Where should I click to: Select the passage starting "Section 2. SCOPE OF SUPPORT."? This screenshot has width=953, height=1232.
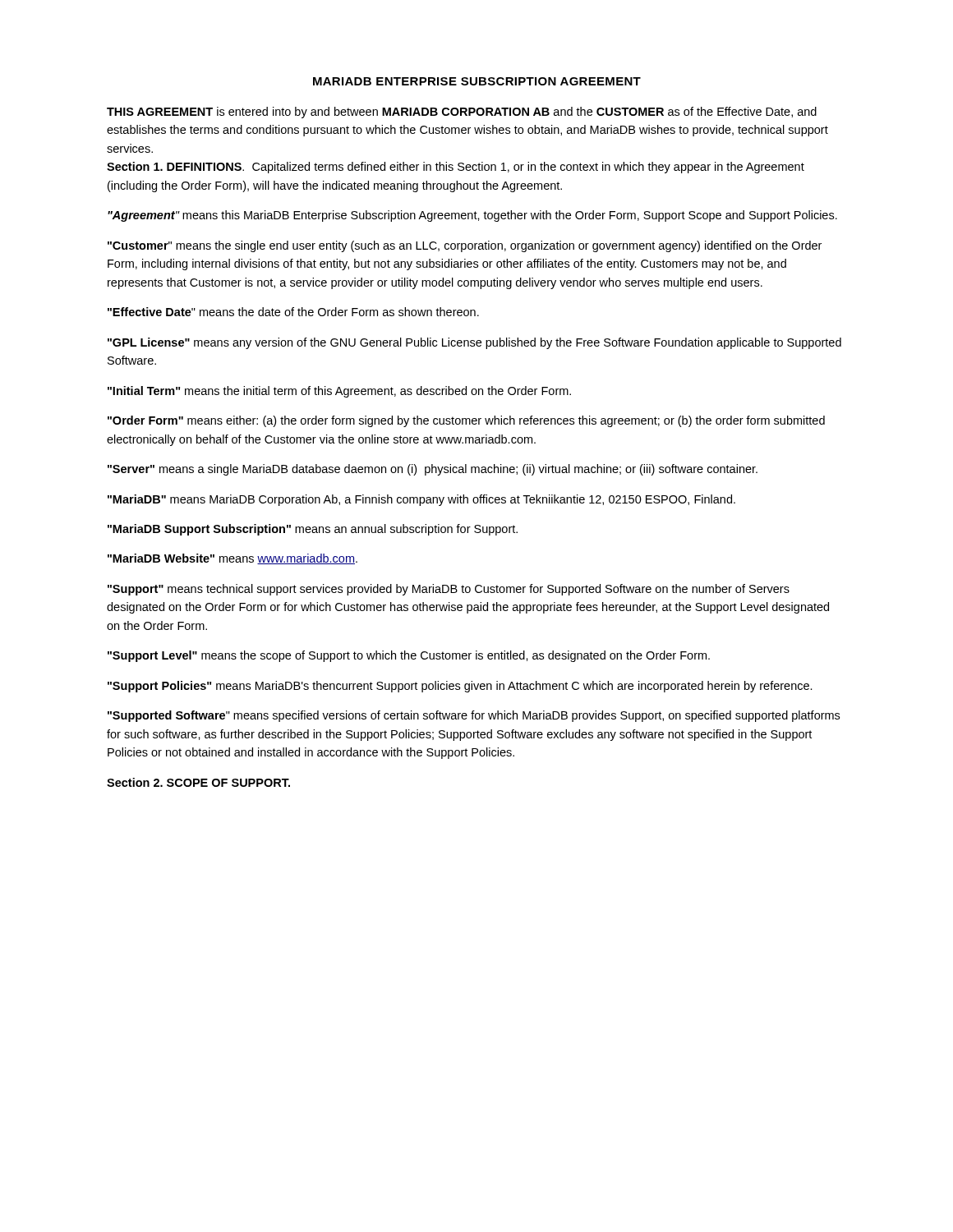pos(199,782)
